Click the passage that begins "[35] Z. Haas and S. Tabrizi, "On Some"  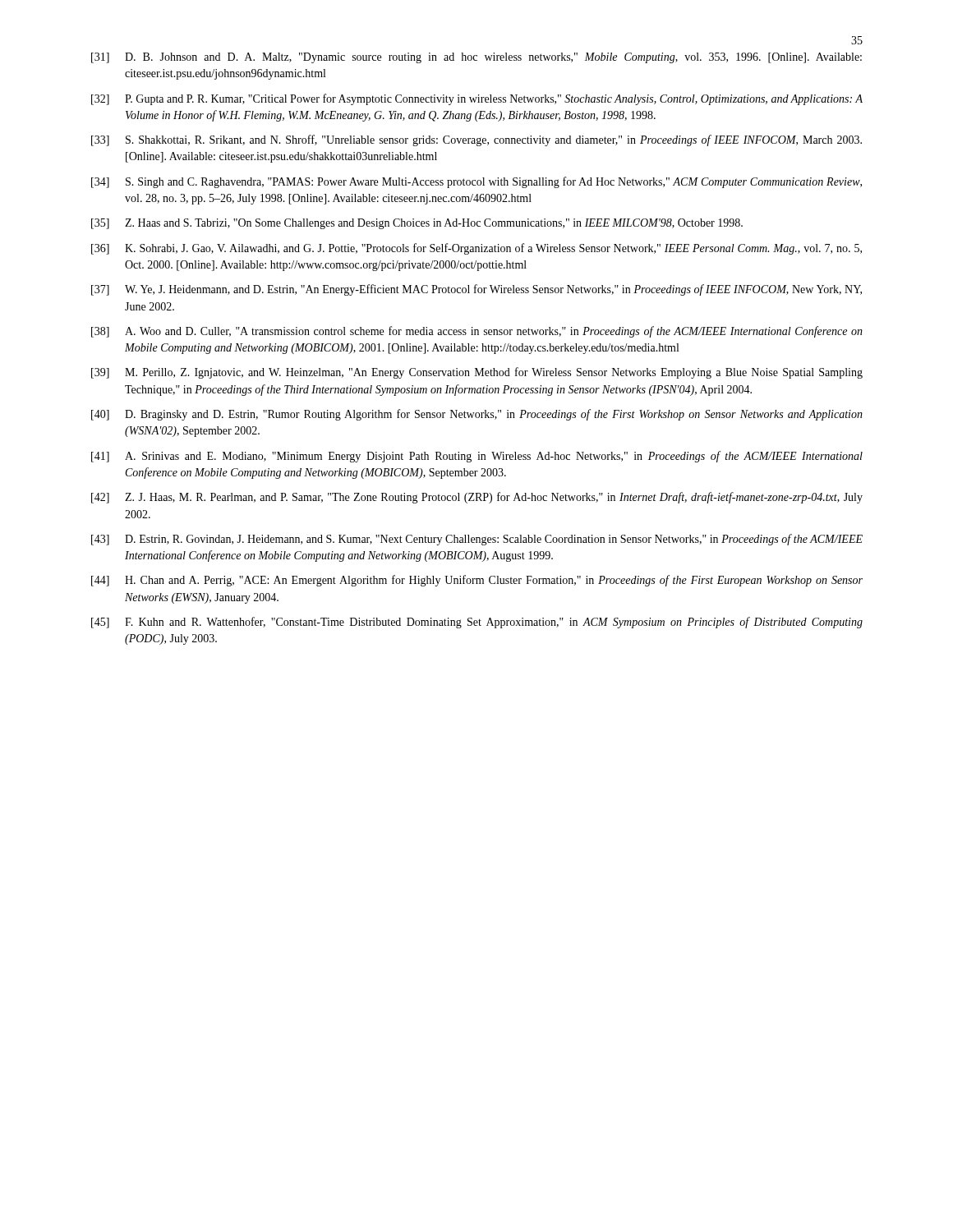[x=476, y=224]
